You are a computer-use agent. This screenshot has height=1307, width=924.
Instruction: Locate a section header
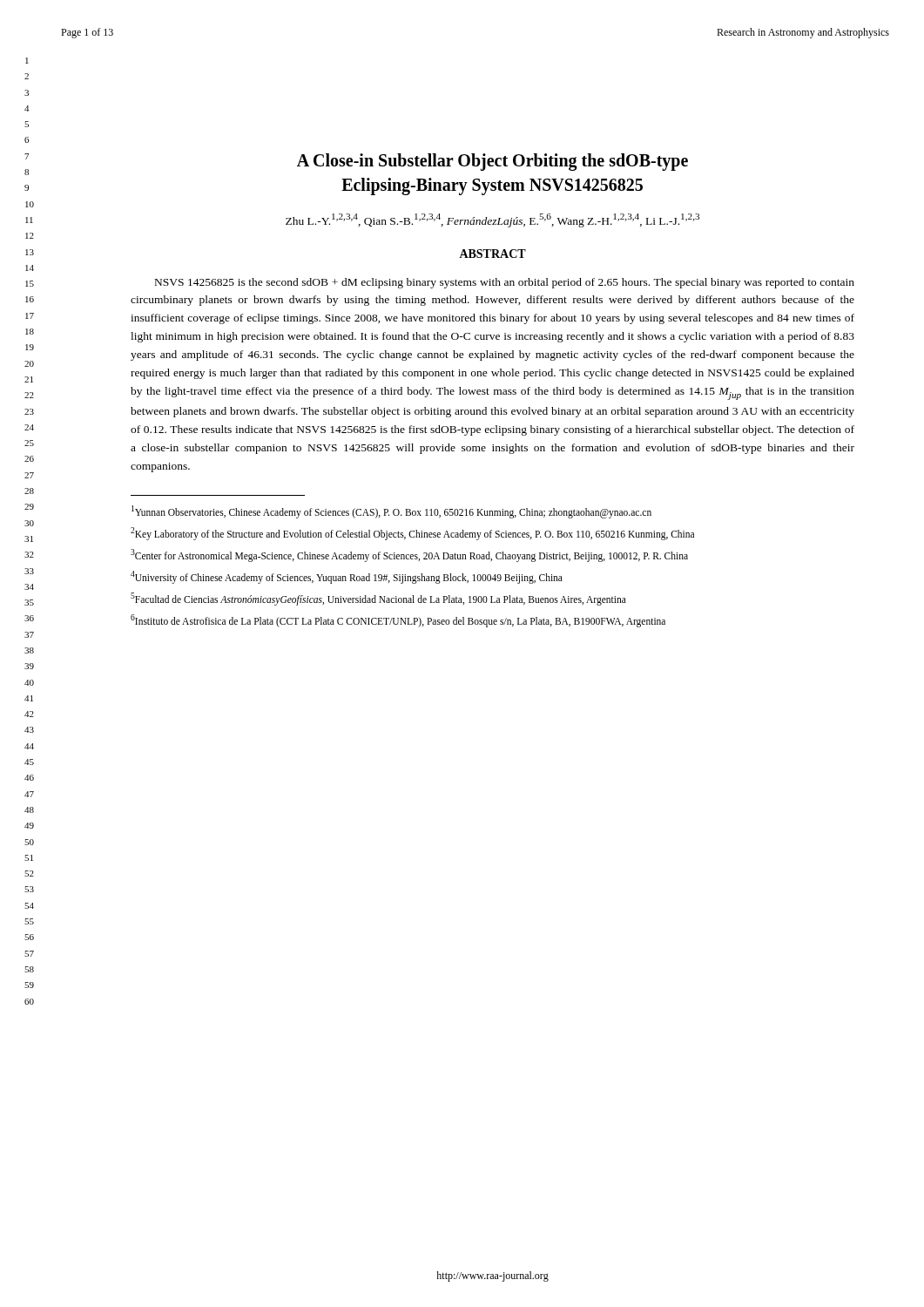pos(492,254)
